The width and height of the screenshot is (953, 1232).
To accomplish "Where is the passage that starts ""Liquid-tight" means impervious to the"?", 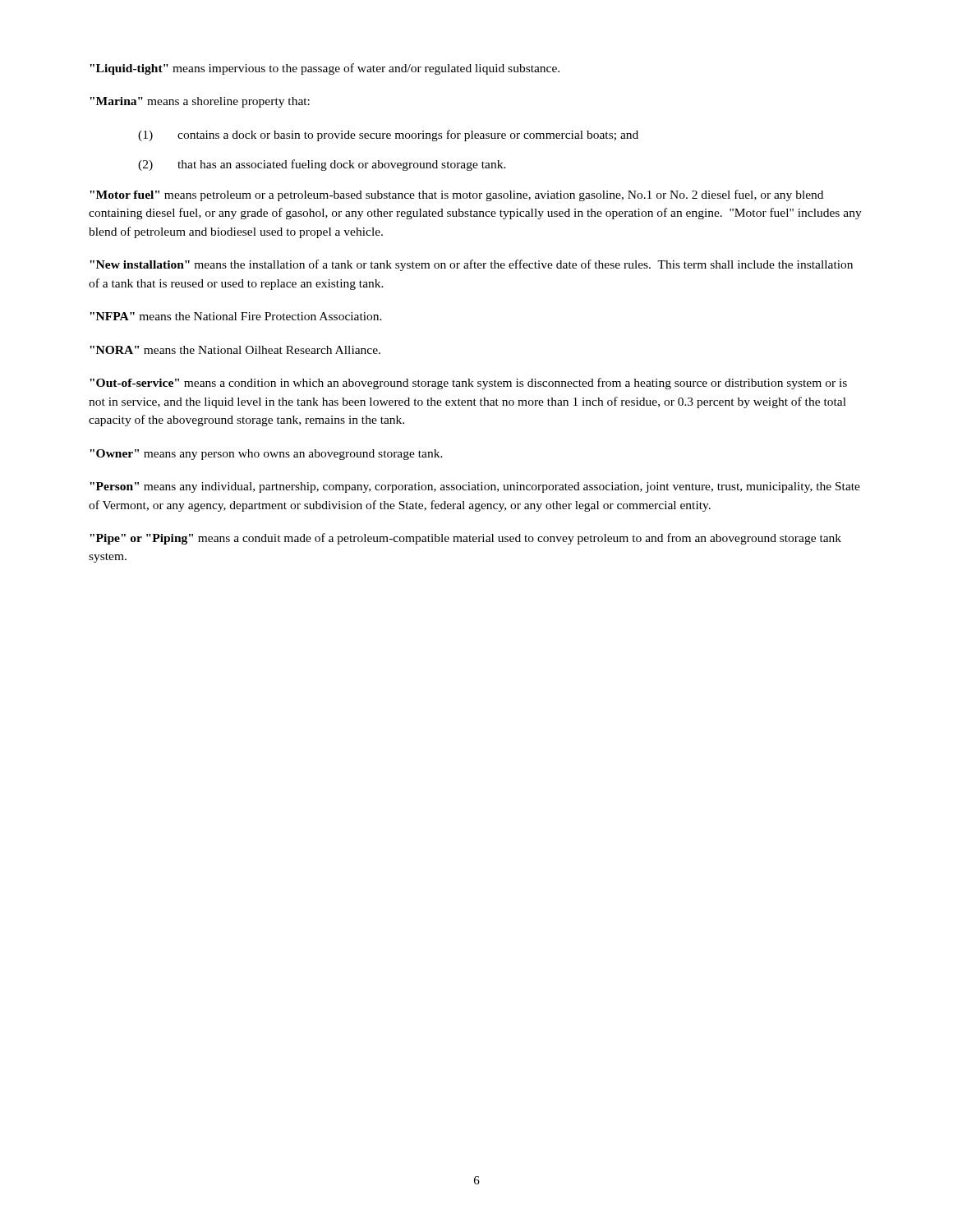I will (x=325, y=68).
